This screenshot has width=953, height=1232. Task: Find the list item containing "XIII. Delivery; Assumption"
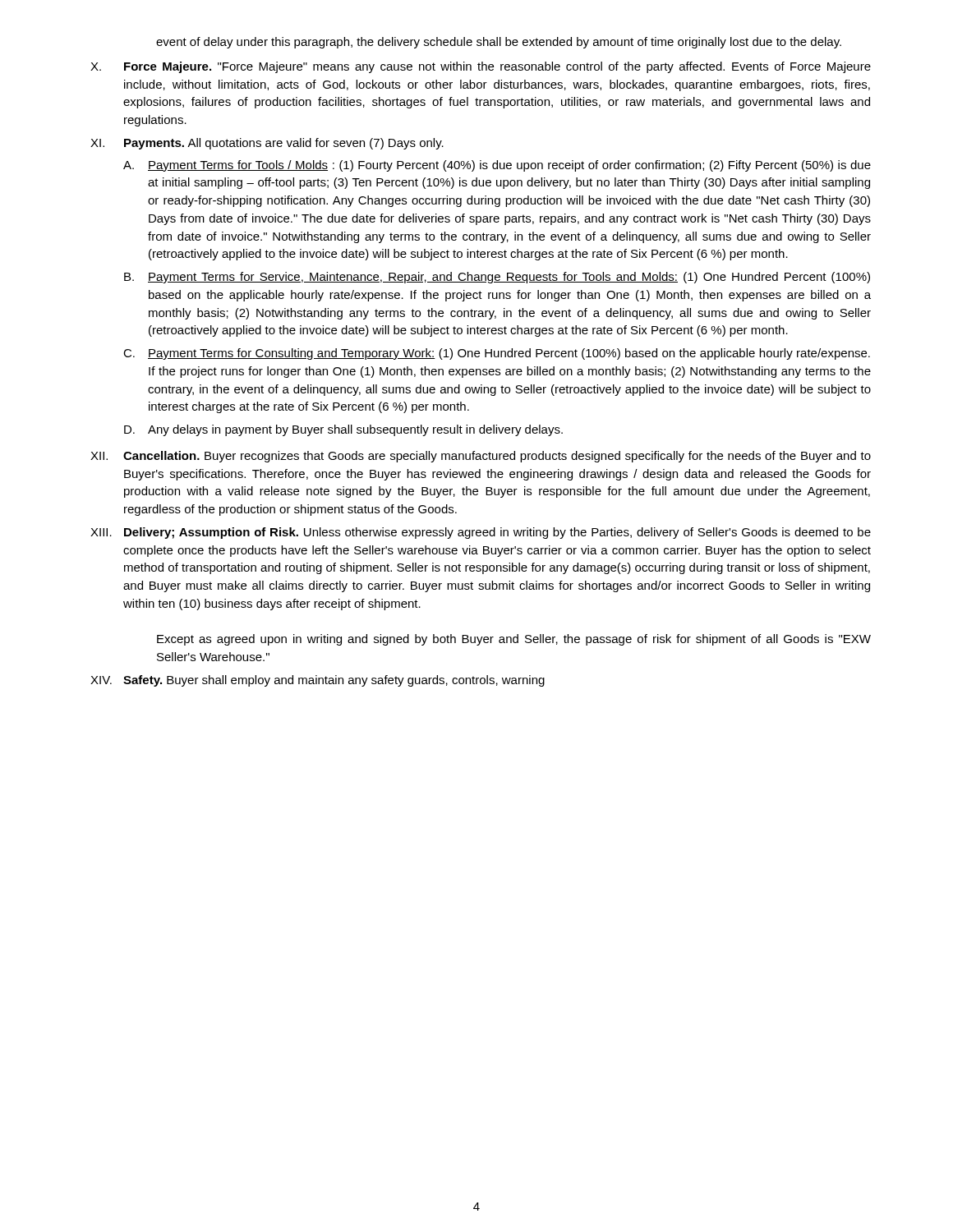tap(481, 594)
